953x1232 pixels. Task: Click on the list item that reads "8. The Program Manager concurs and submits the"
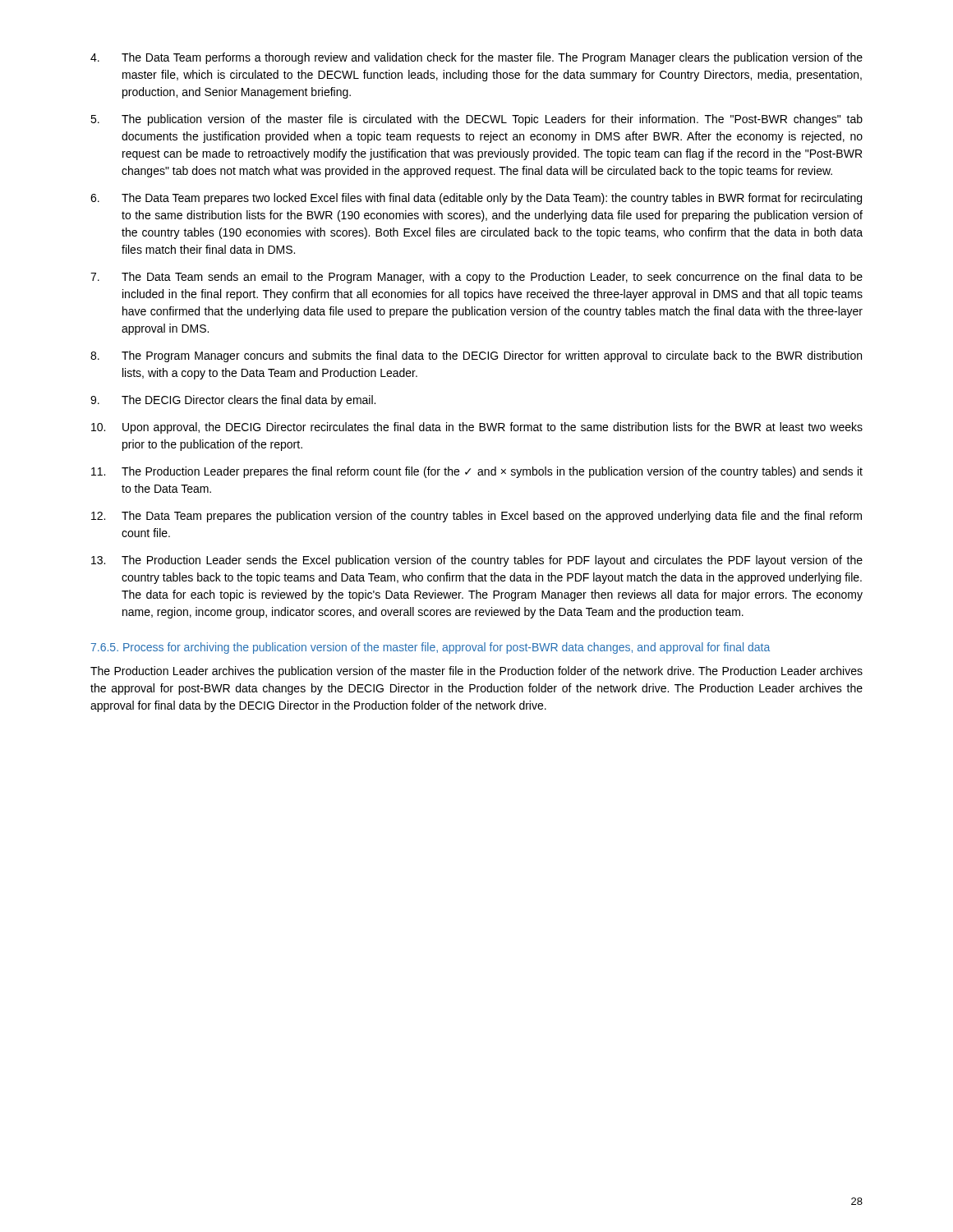point(476,365)
